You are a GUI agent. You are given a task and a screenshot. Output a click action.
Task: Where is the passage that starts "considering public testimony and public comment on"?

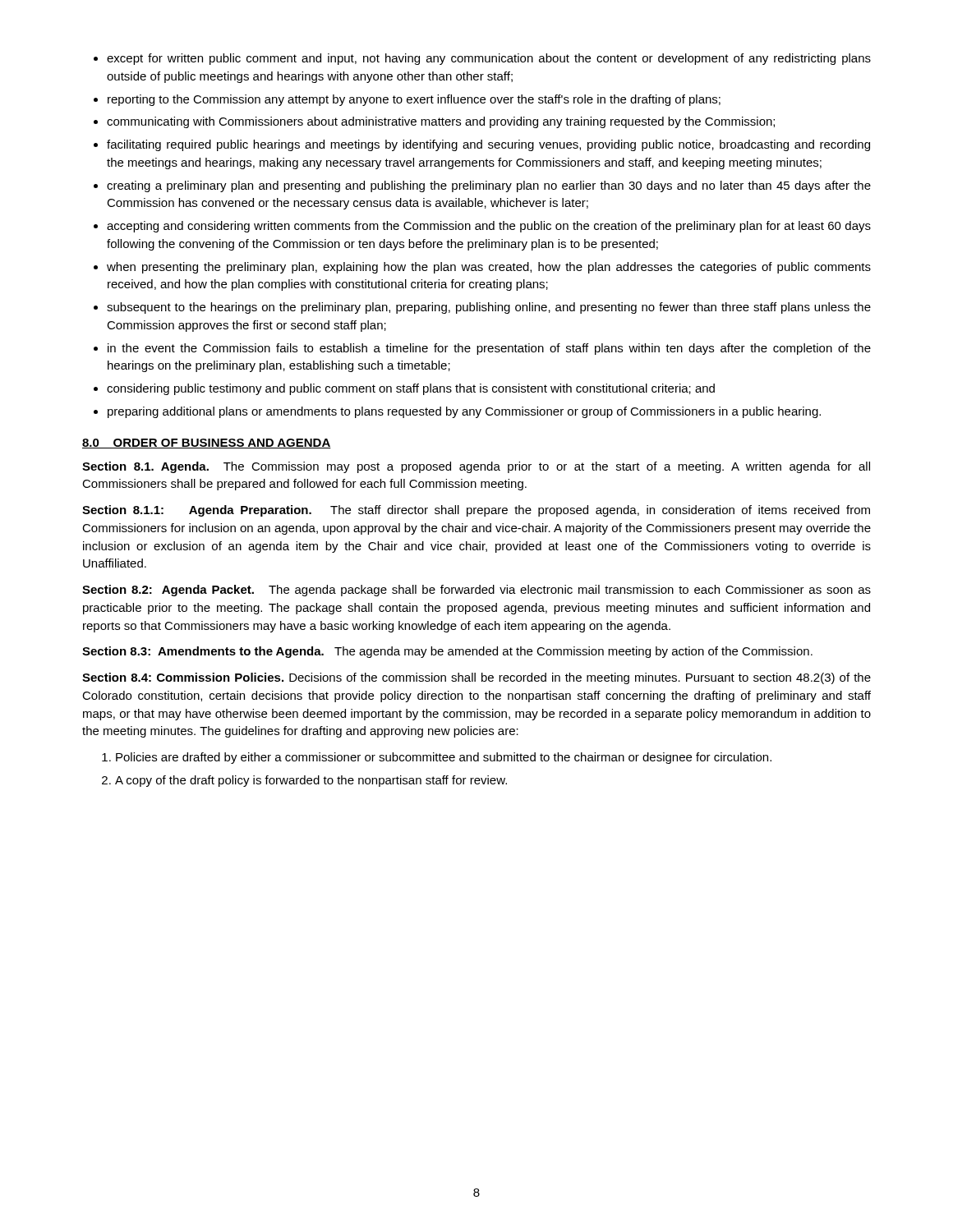coord(489,388)
